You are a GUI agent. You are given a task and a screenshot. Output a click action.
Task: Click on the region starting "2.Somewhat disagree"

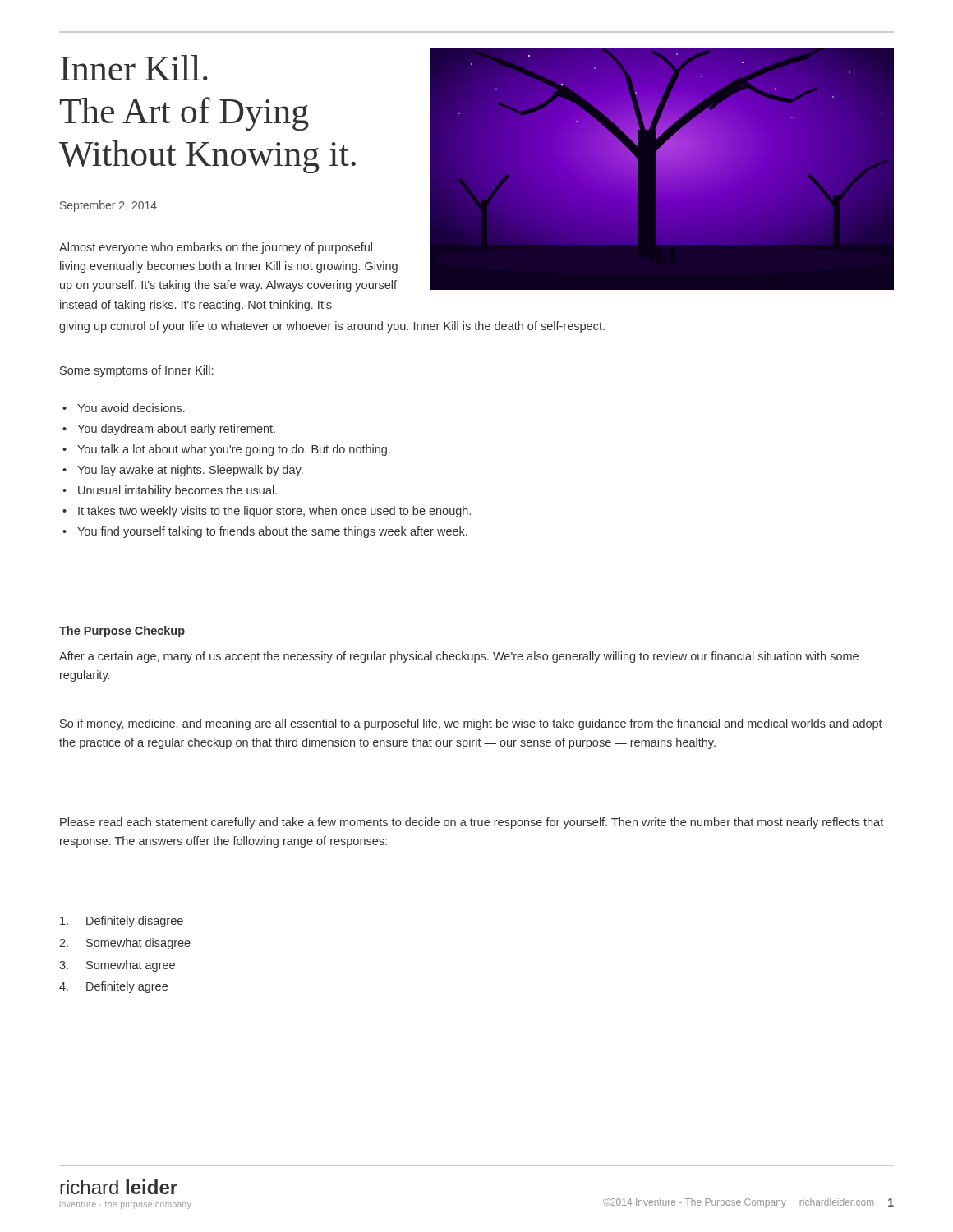coord(125,943)
